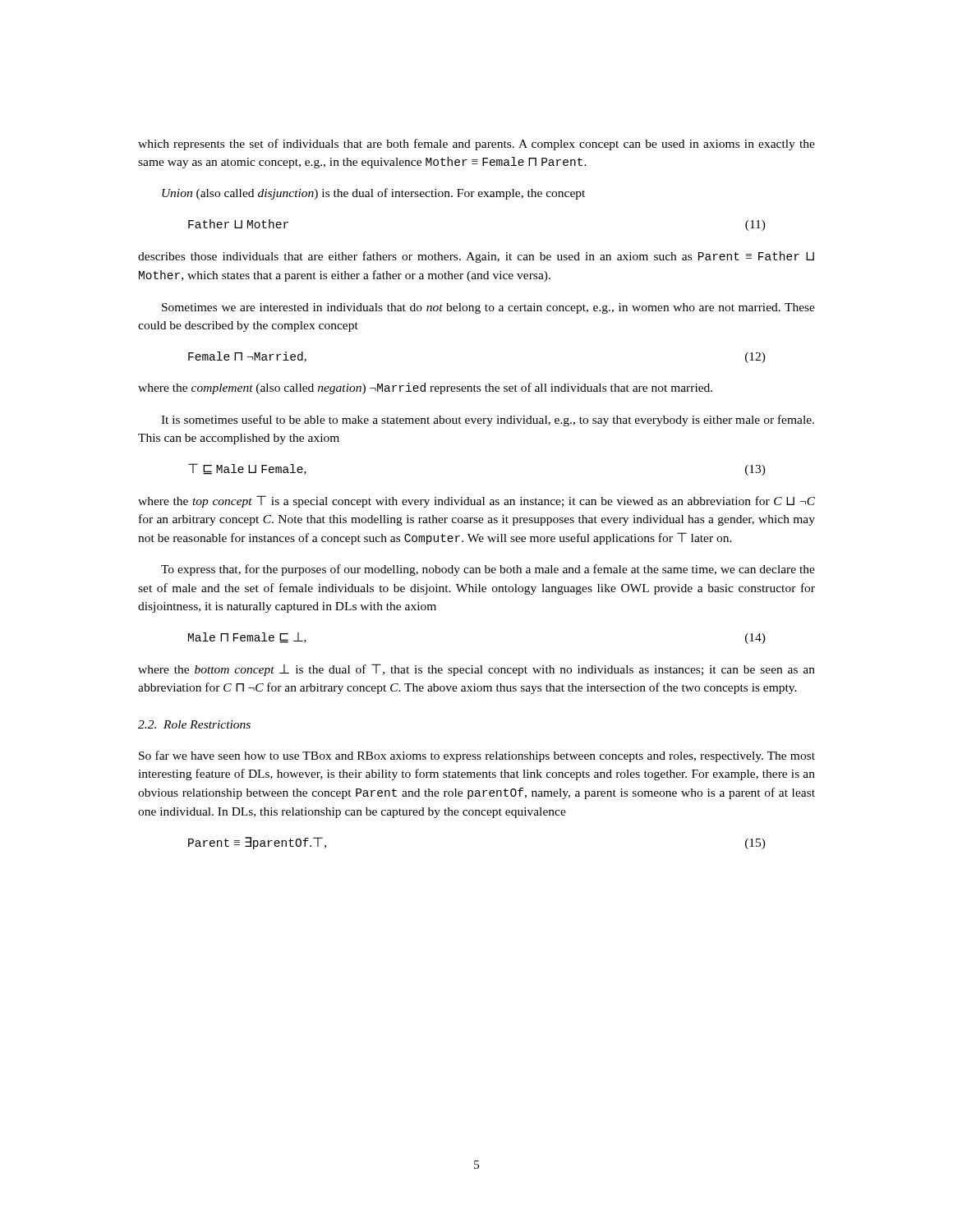The width and height of the screenshot is (953, 1232).
Task: Find the region starting "Sometimes we are interested in individuals that do"
Action: coord(476,316)
